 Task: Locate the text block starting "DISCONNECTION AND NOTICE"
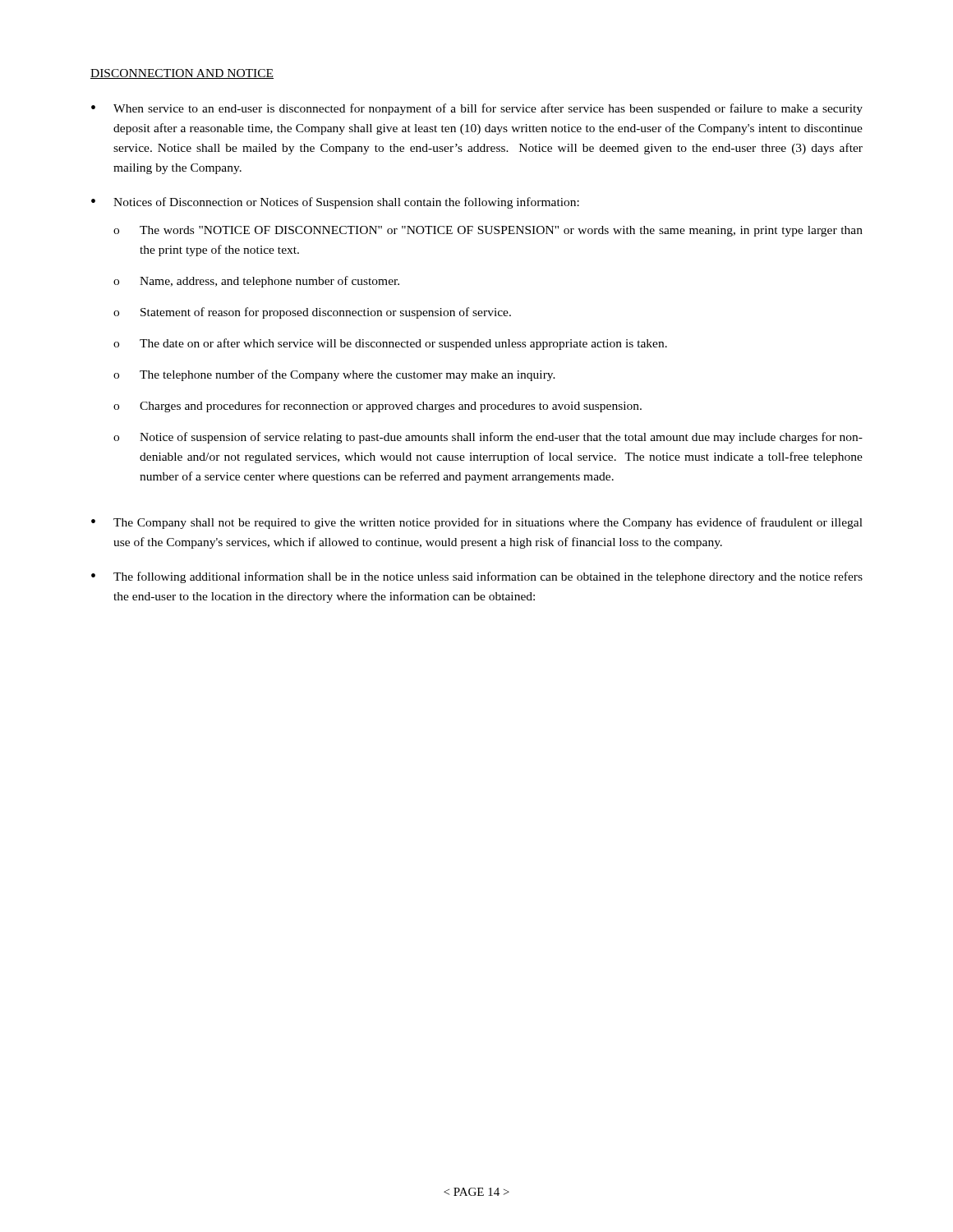182,73
